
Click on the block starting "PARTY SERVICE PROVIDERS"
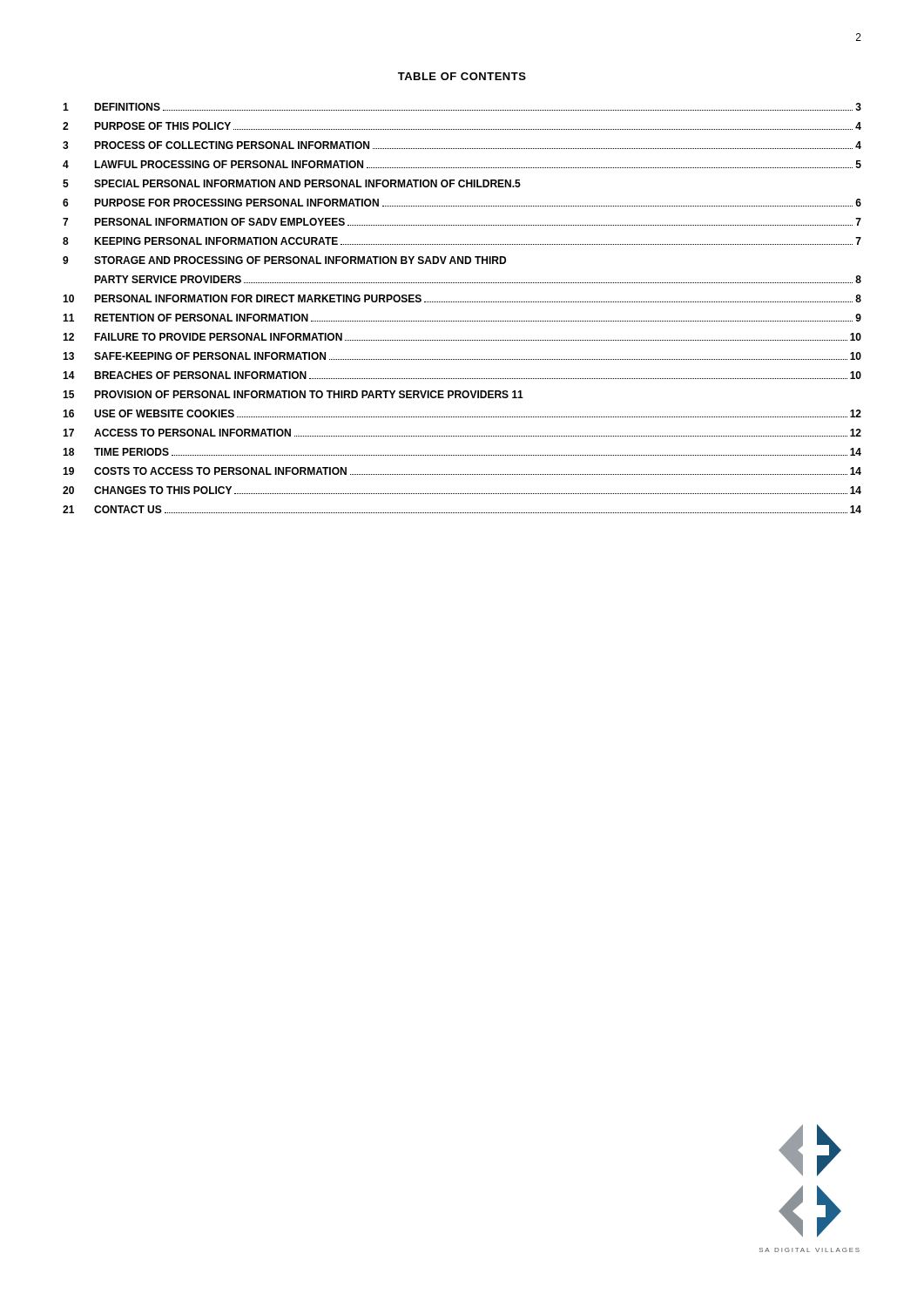[478, 280]
